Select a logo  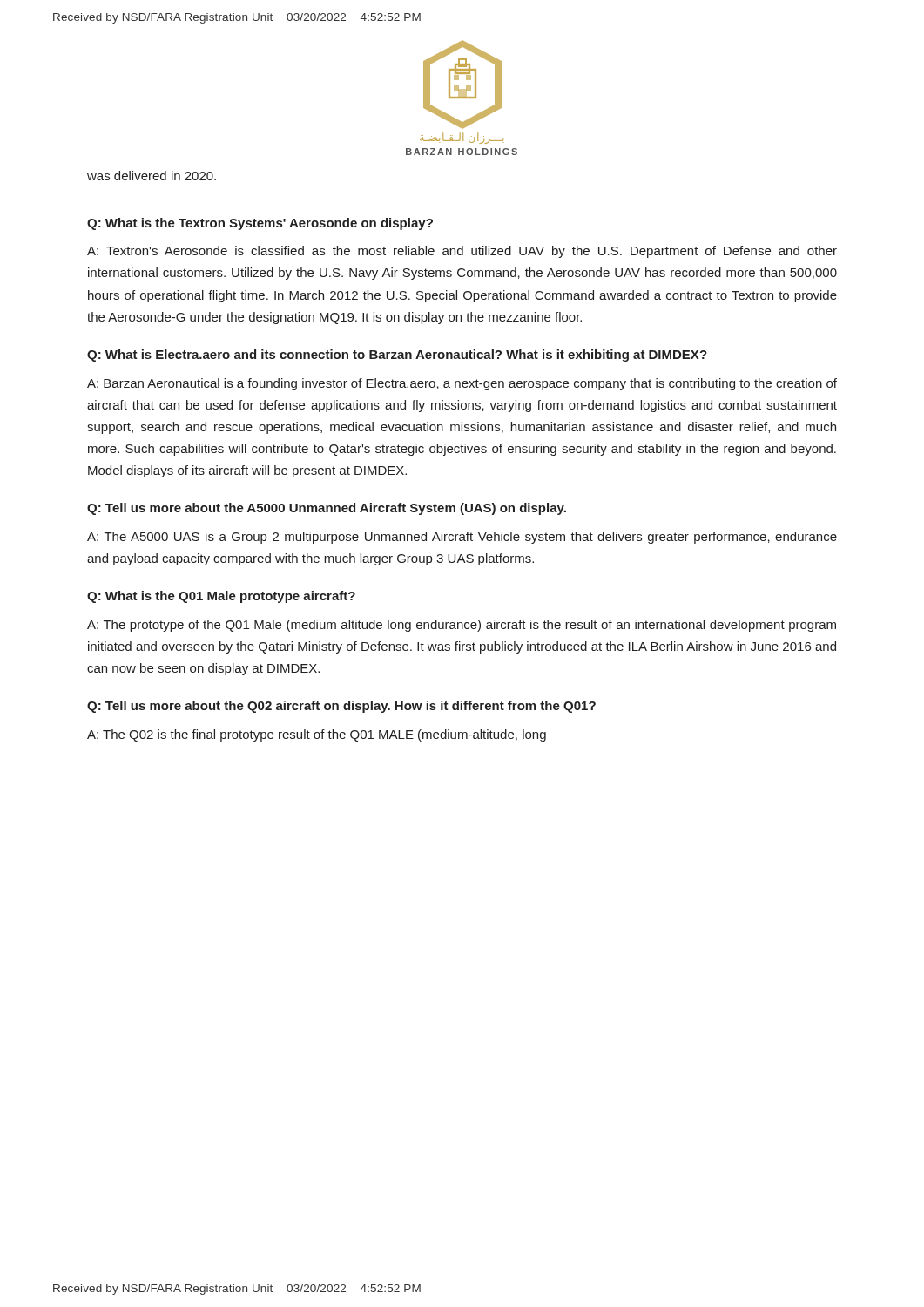click(462, 97)
